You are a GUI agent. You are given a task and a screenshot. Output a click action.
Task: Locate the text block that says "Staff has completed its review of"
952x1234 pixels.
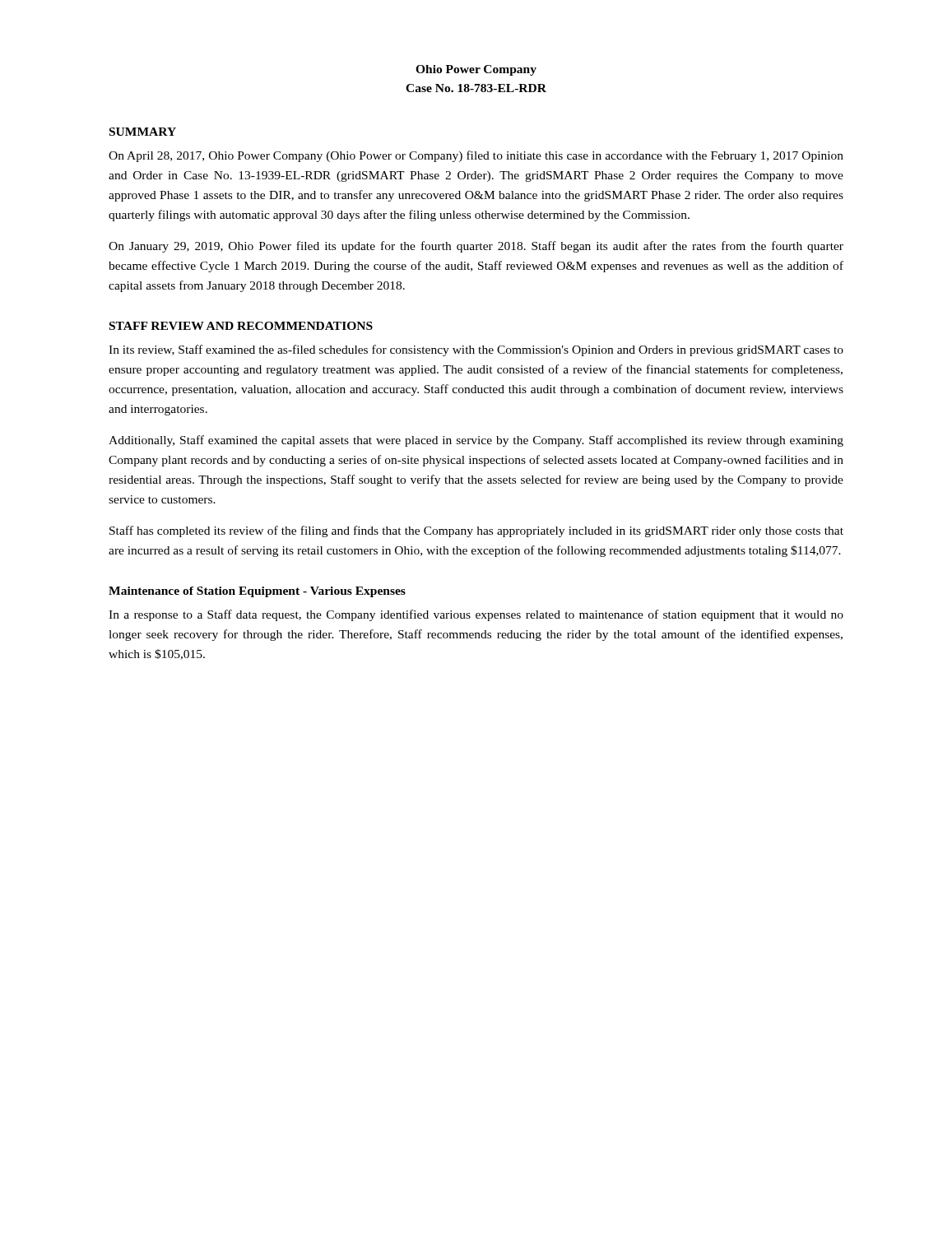click(476, 540)
